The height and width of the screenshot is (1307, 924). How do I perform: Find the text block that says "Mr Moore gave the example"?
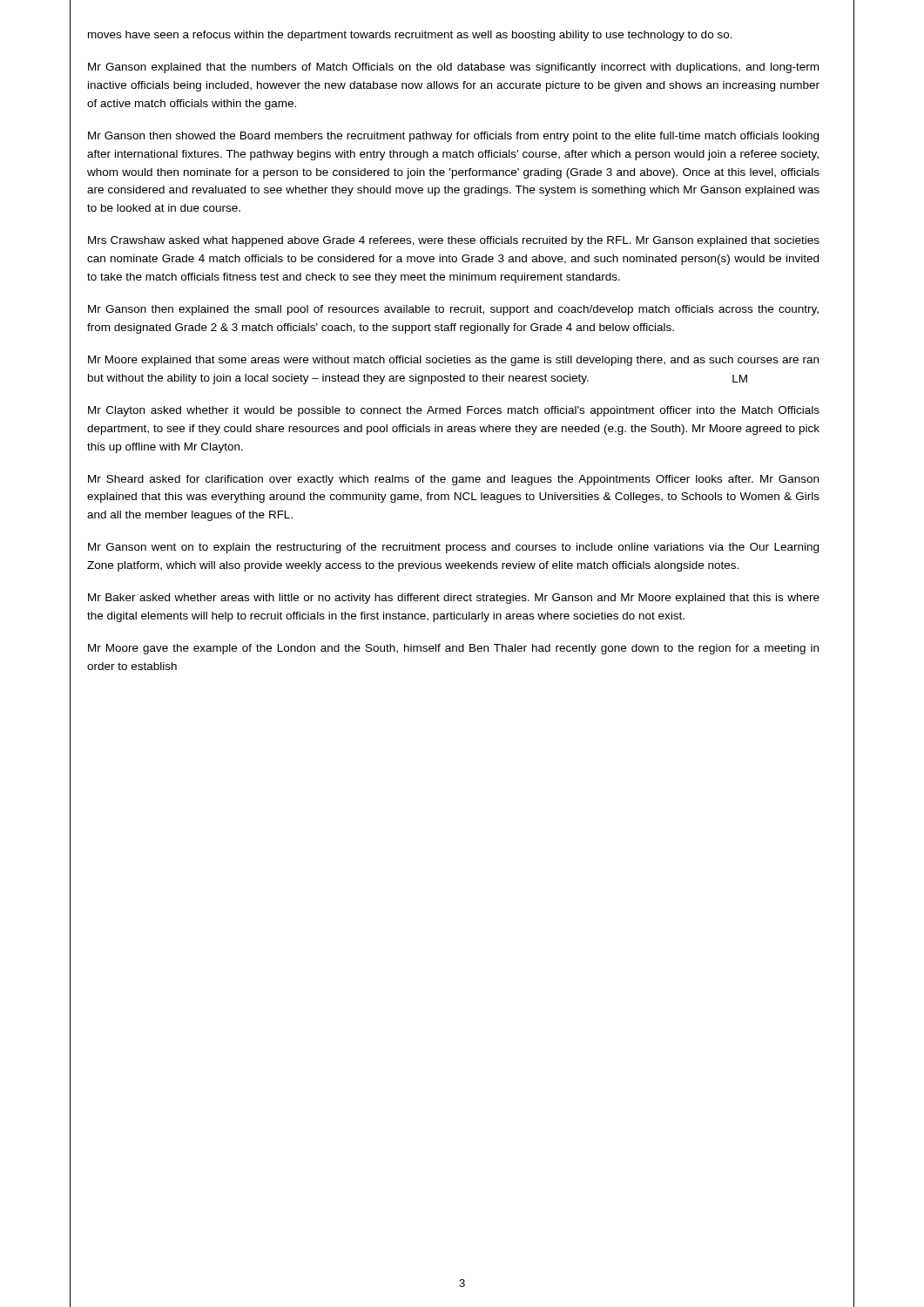point(453,657)
